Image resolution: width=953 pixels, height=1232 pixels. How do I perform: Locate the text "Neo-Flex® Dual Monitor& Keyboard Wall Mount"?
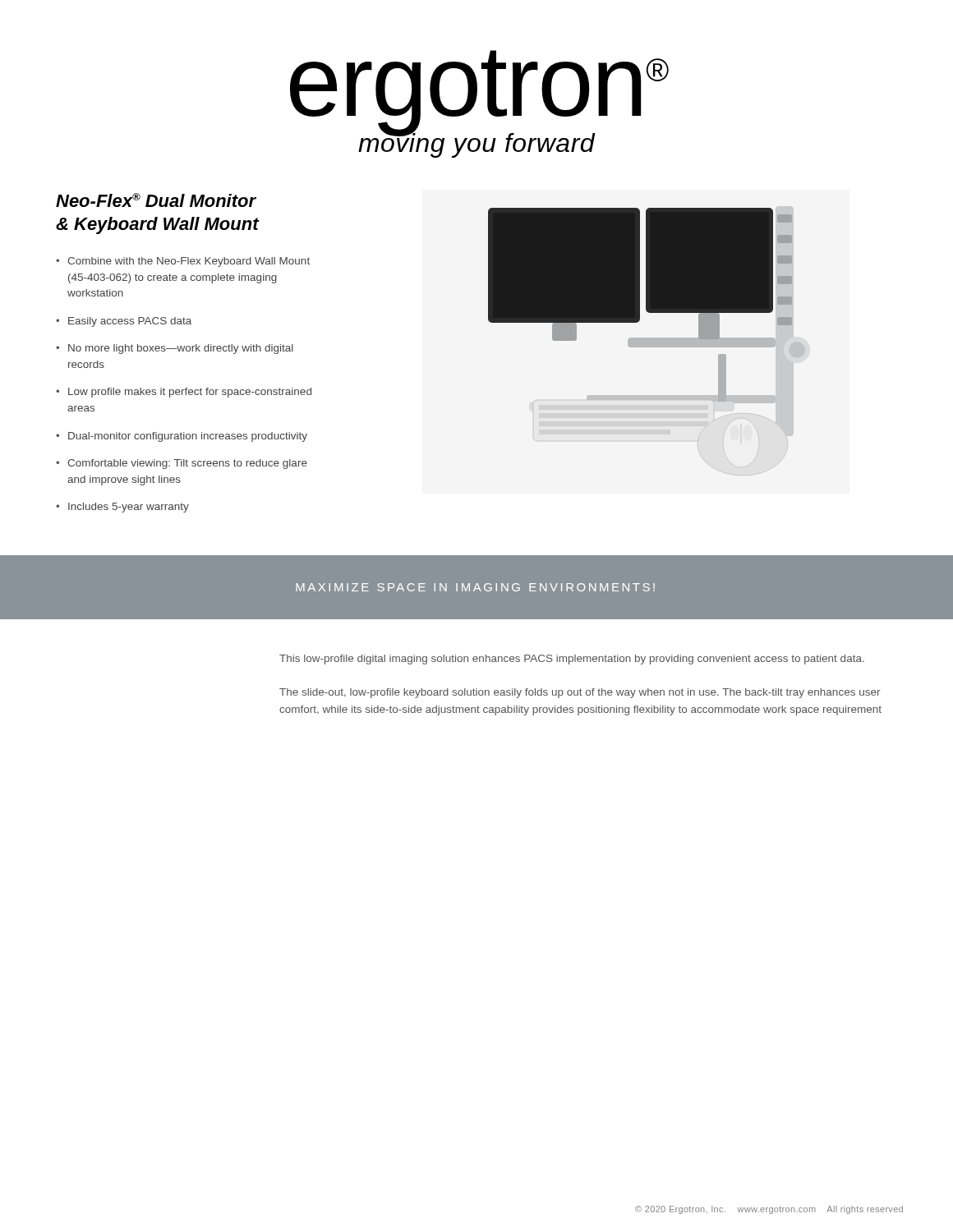coord(157,212)
